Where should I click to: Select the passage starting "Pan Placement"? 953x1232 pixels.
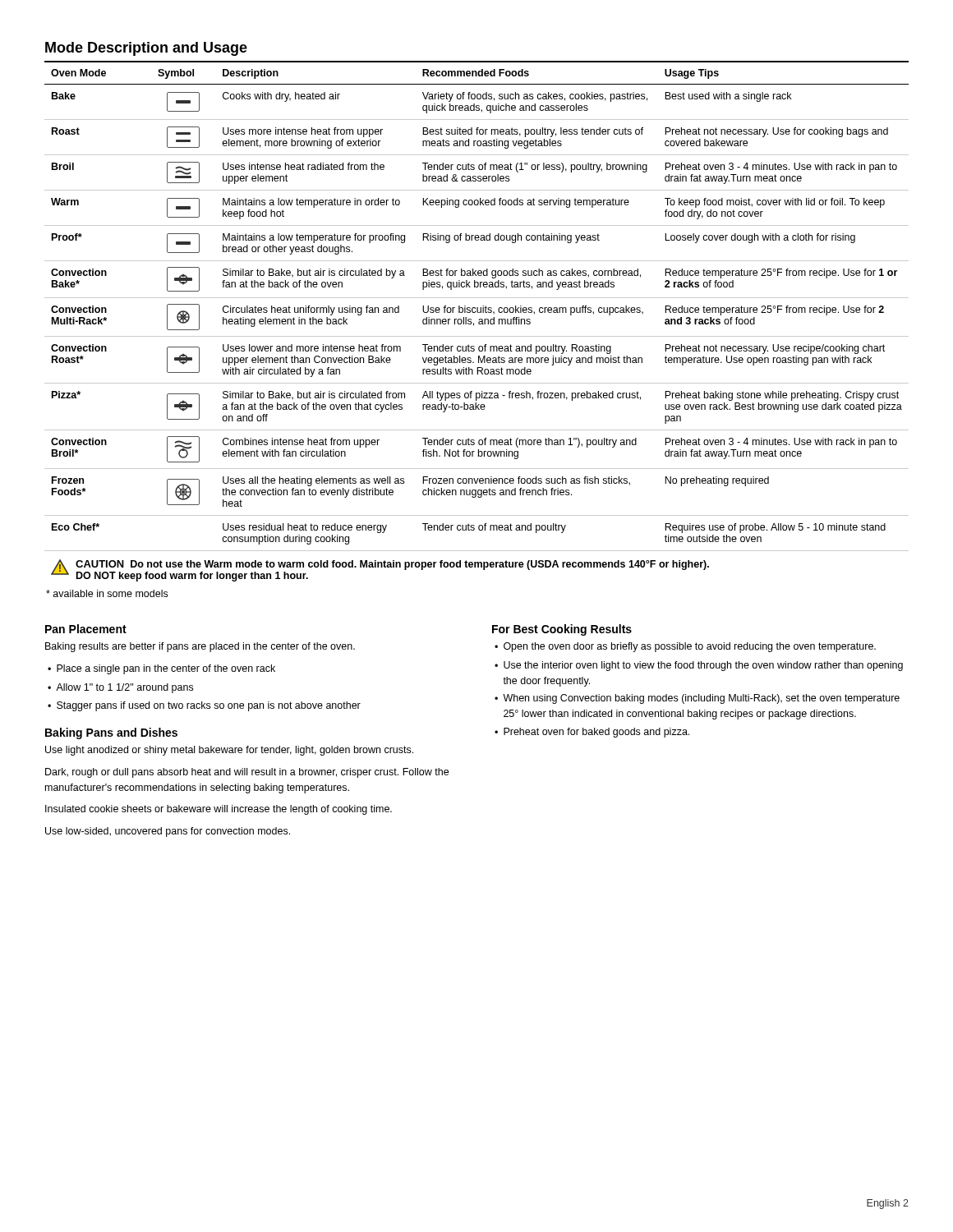[x=85, y=629]
